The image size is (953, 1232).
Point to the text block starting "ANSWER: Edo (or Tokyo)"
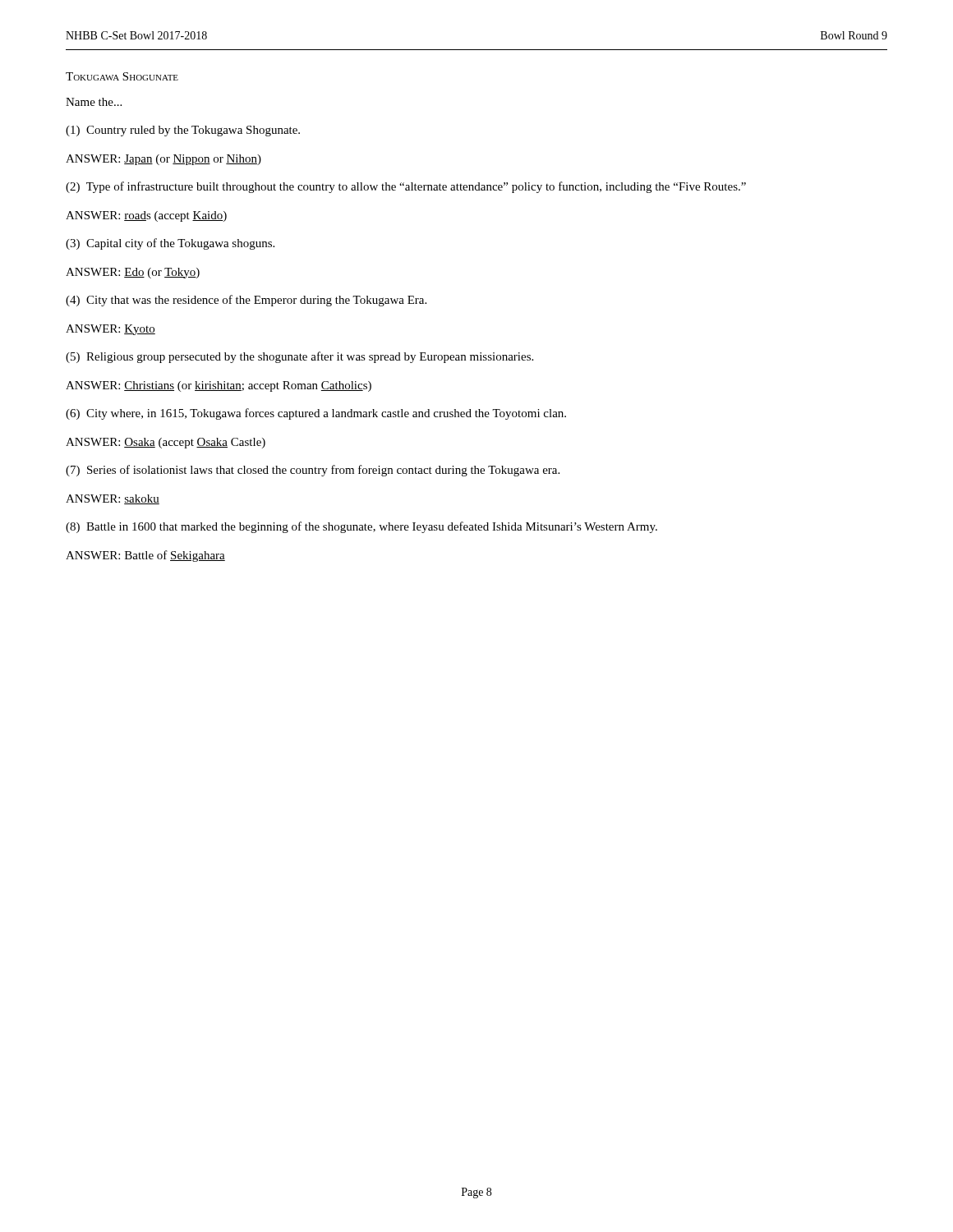(x=133, y=271)
